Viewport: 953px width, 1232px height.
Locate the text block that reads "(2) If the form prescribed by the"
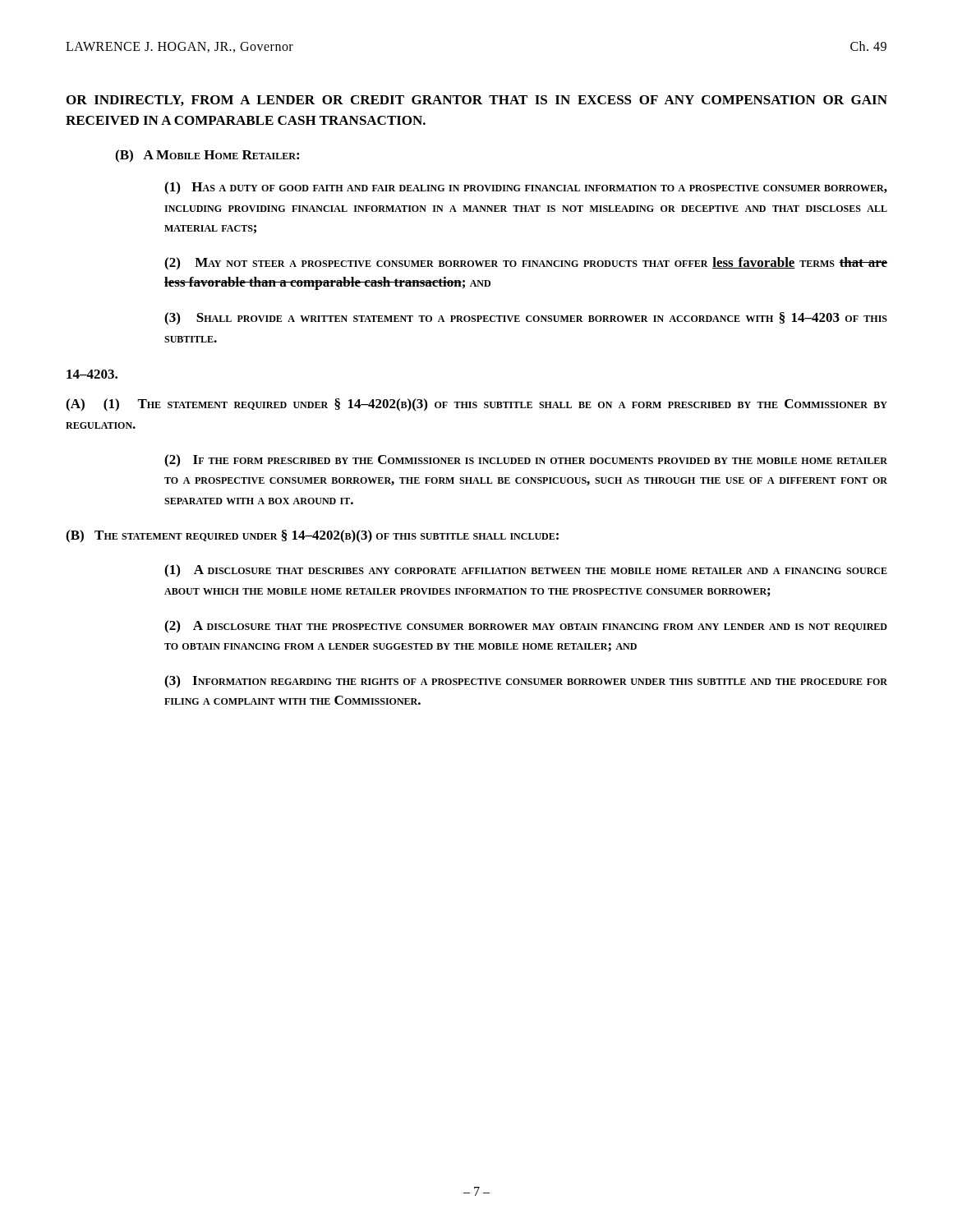526,480
